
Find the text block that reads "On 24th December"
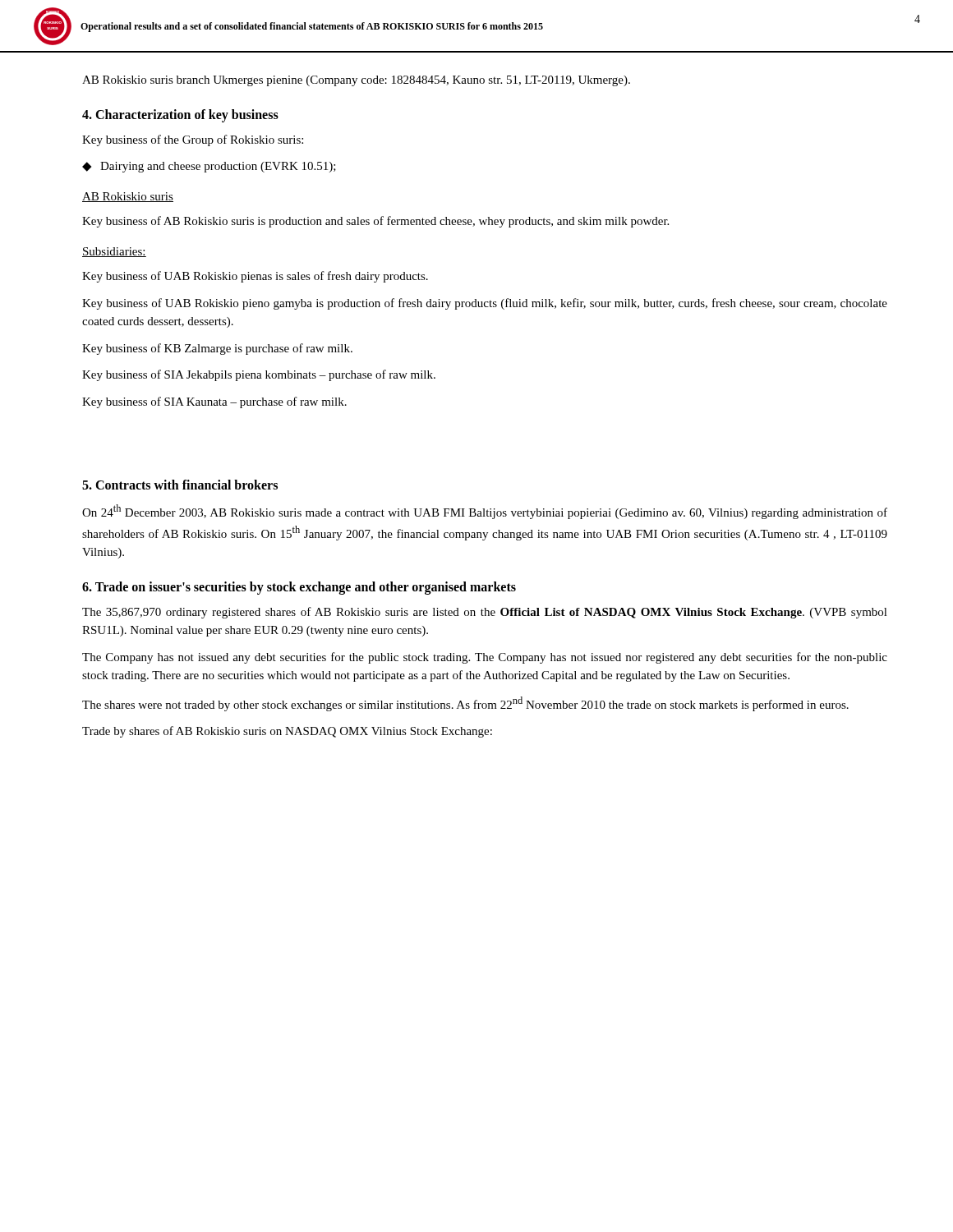click(485, 531)
